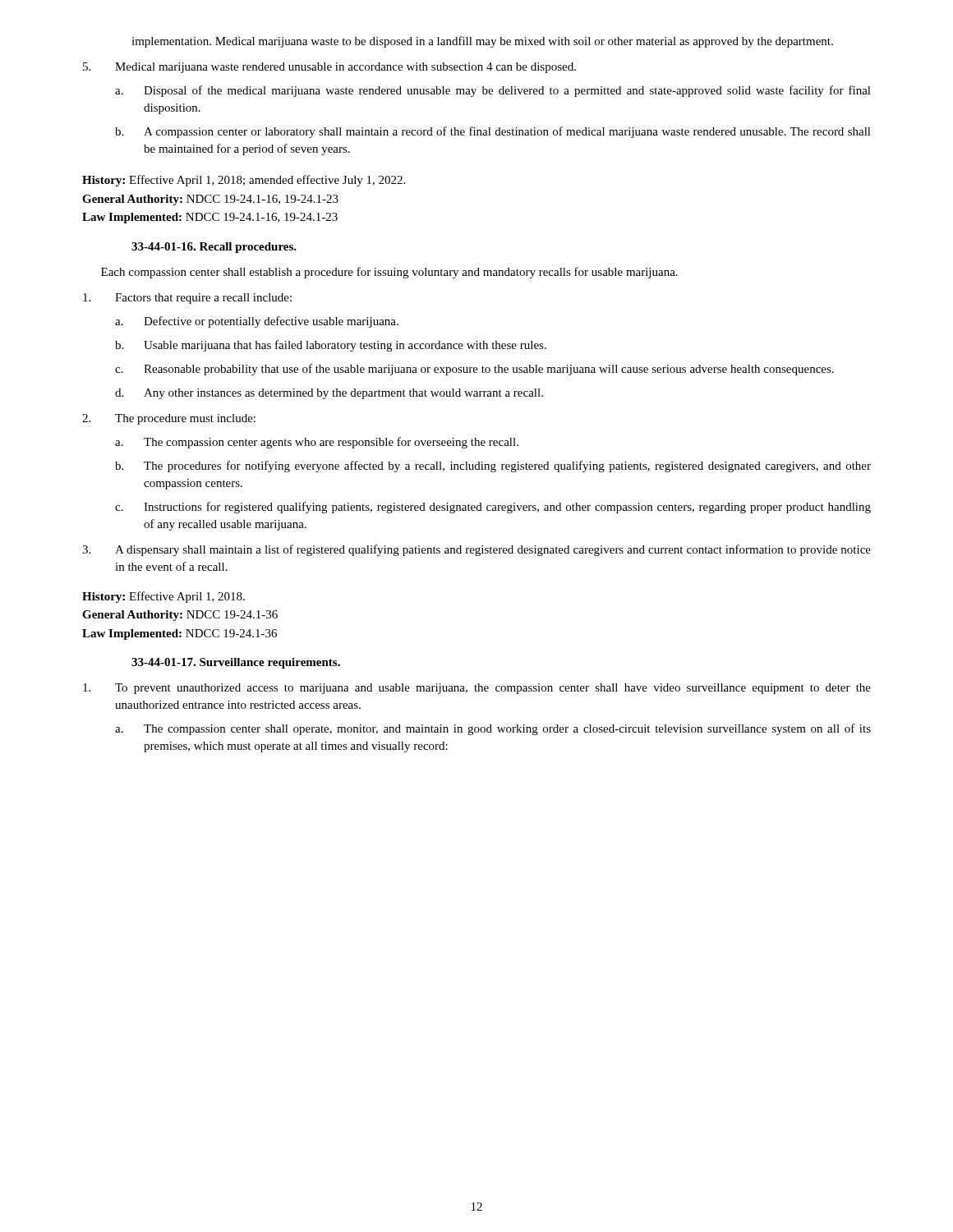Click on the element starting "Each compassion center shall establish a"
The height and width of the screenshot is (1232, 953).
pyautogui.click(x=380, y=271)
